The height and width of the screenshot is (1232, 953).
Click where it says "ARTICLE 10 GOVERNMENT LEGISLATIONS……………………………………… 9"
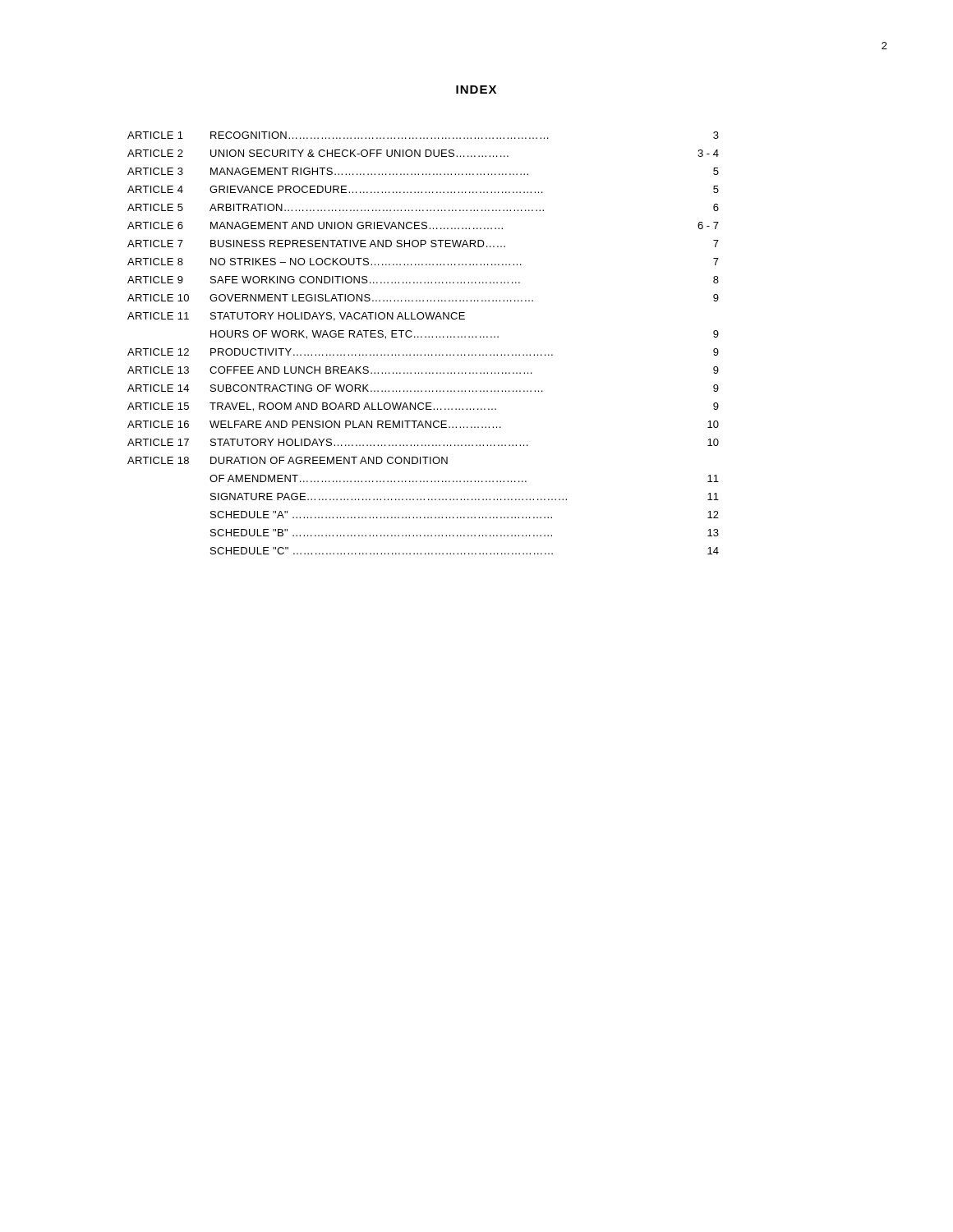click(423, 298)
